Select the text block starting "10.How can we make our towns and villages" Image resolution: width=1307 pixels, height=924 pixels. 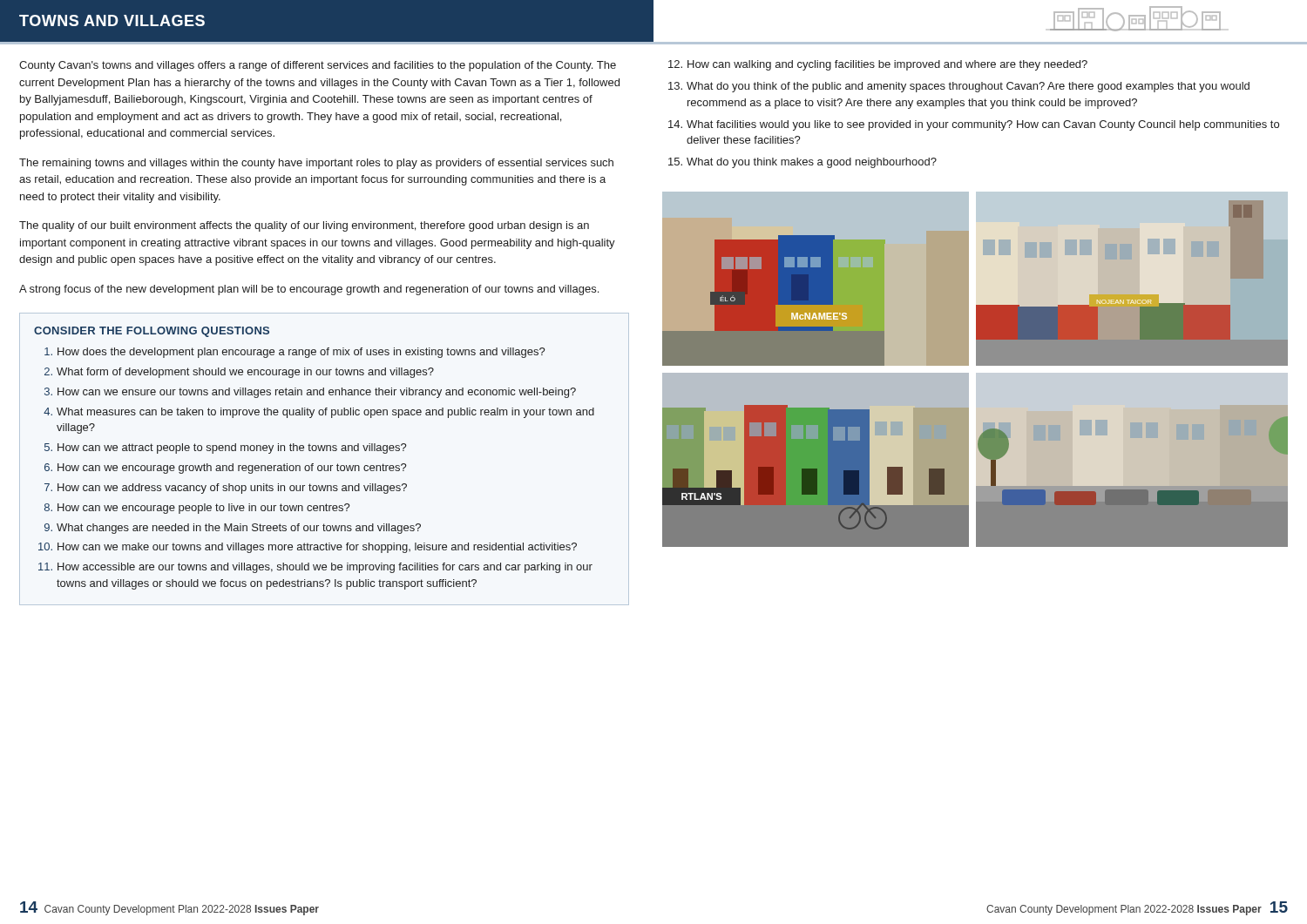click(322, 548)
